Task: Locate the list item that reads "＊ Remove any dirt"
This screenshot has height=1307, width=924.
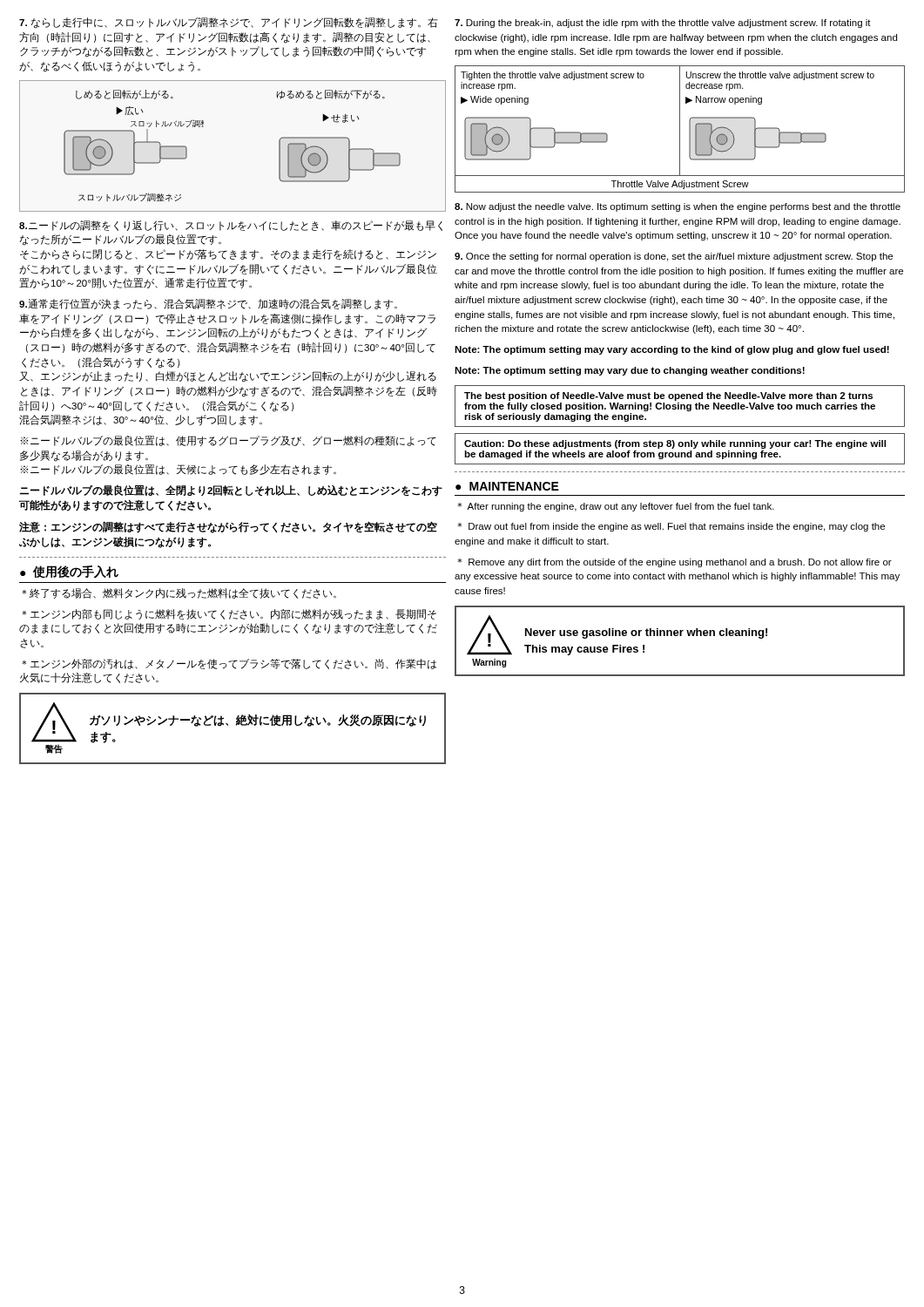Action: tap(680, 576)
